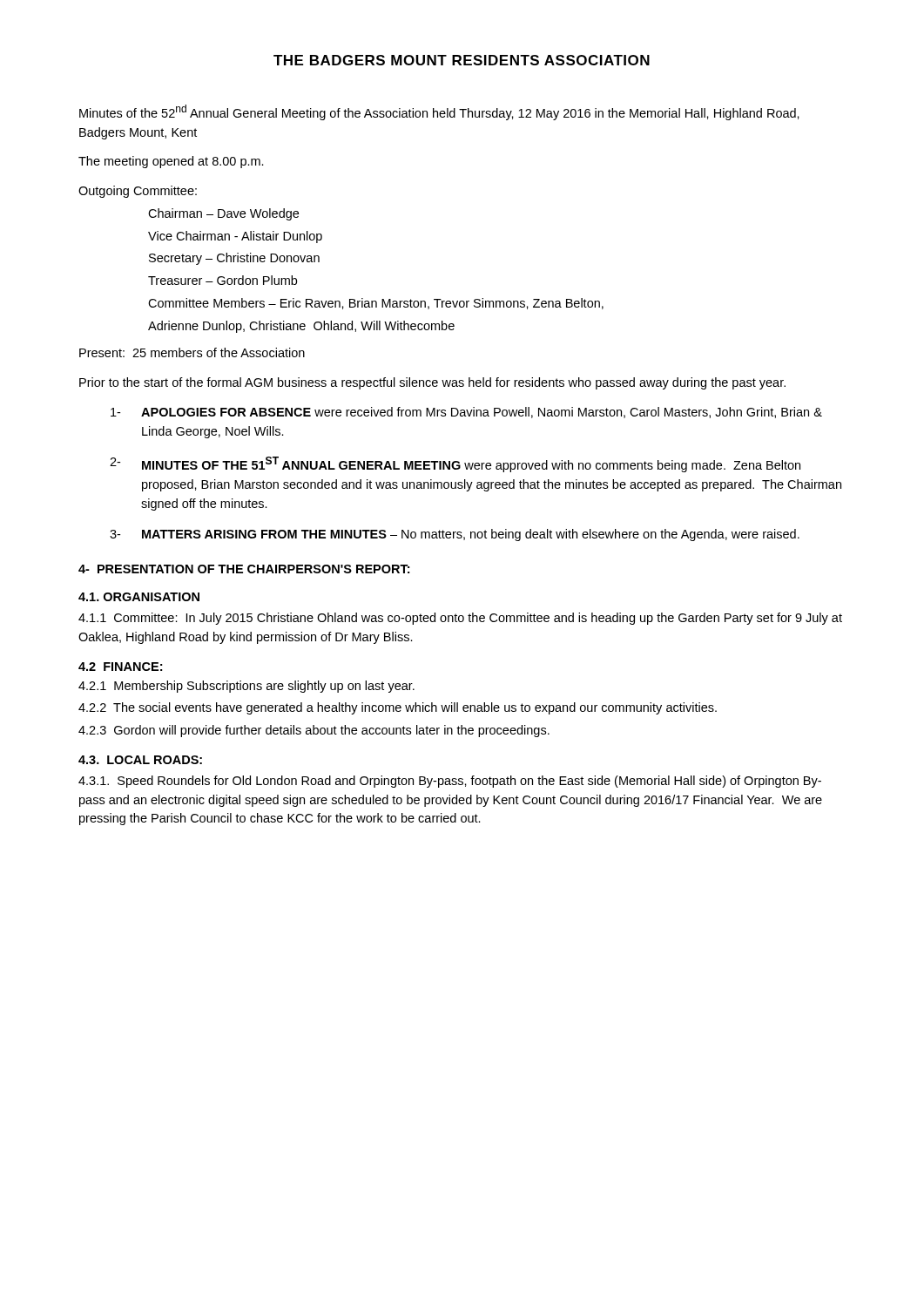924x1307 pixels.
Task: Select the region starting "Outgoing Committee:"
Action: point(138,191)
